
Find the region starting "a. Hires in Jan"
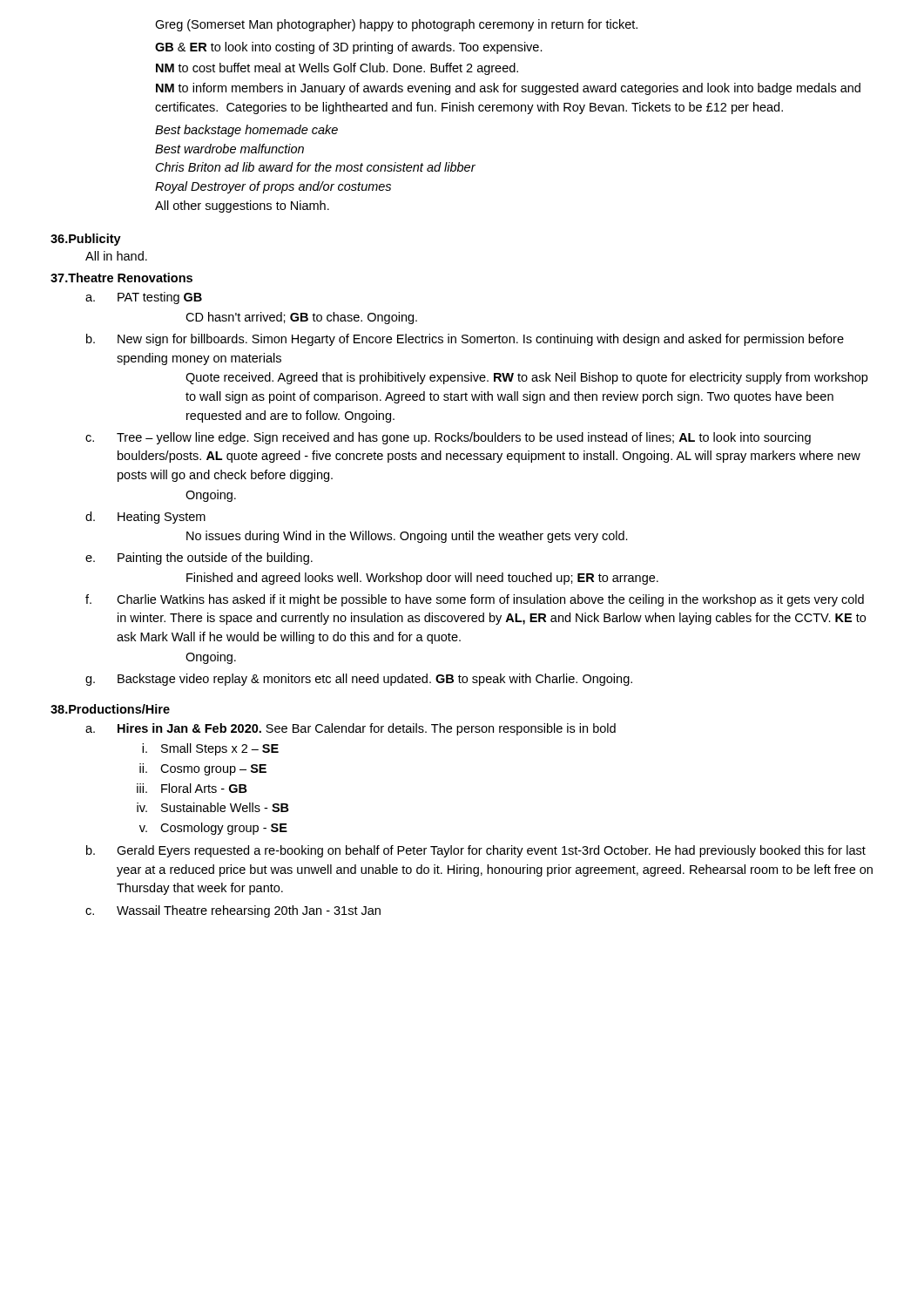[351, 729]
